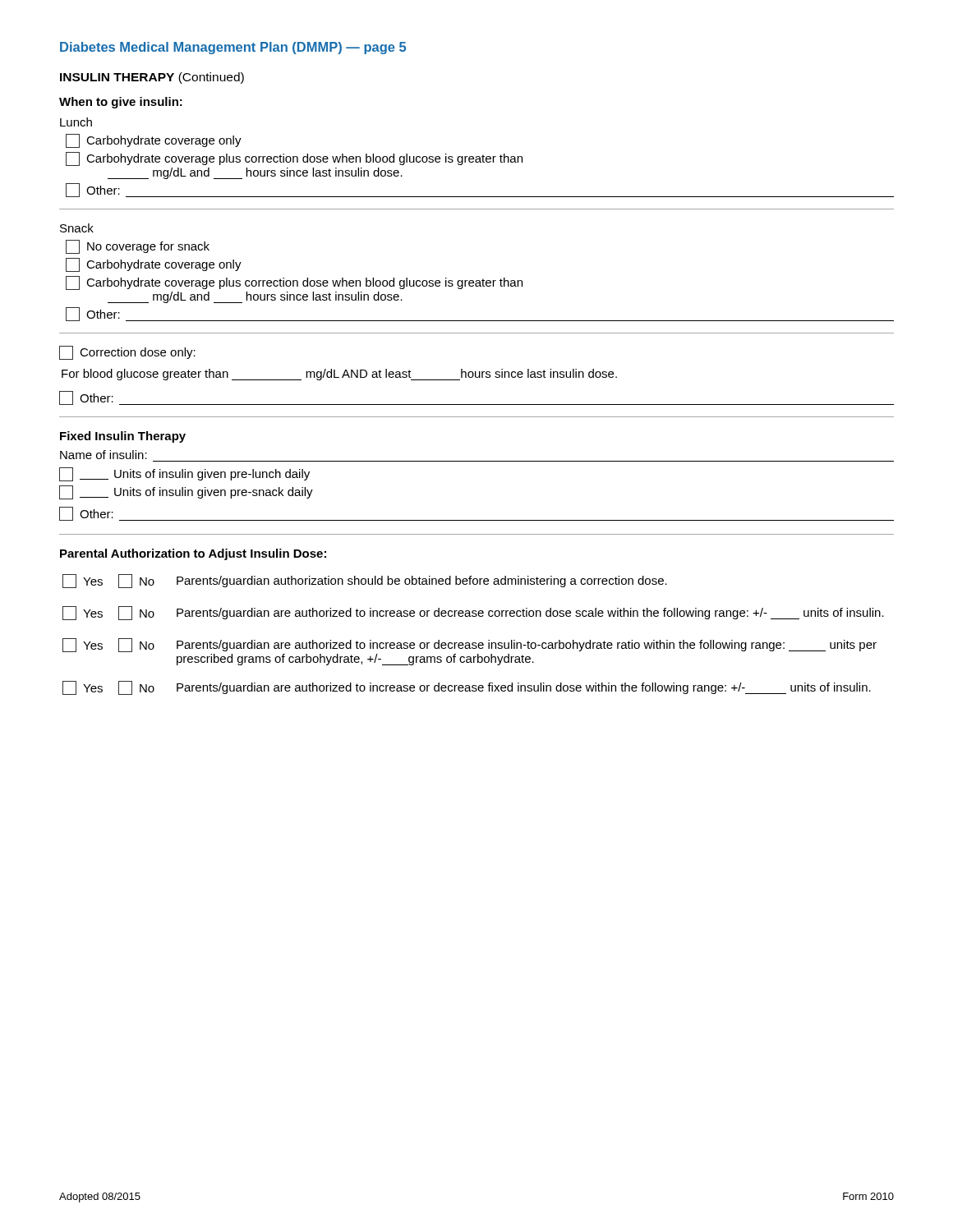Find the list item that reads "Correction dose only:"

[x=128, y=352]
